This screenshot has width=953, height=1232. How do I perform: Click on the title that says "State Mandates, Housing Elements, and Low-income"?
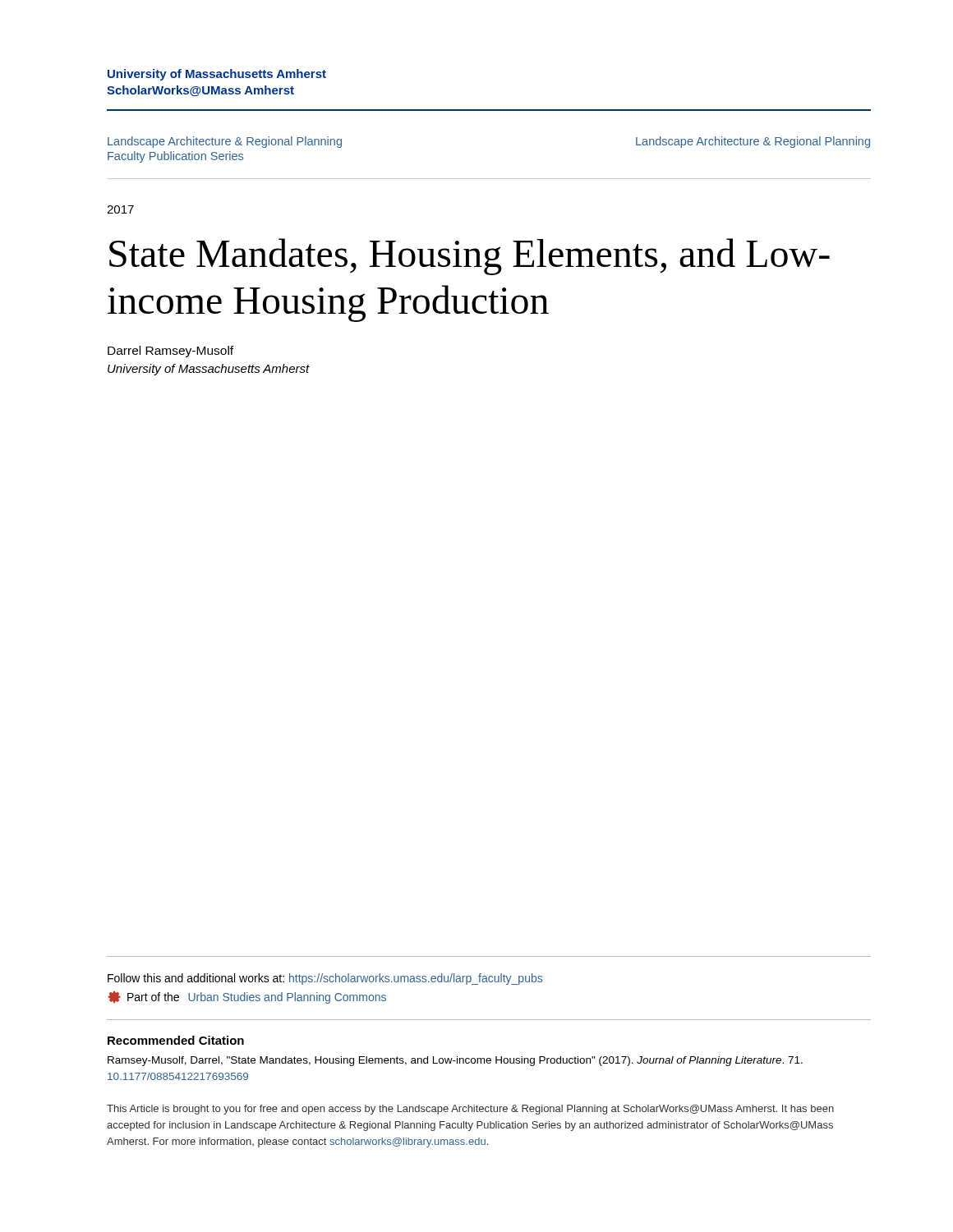pyautogui.click(x=469, y=277)
